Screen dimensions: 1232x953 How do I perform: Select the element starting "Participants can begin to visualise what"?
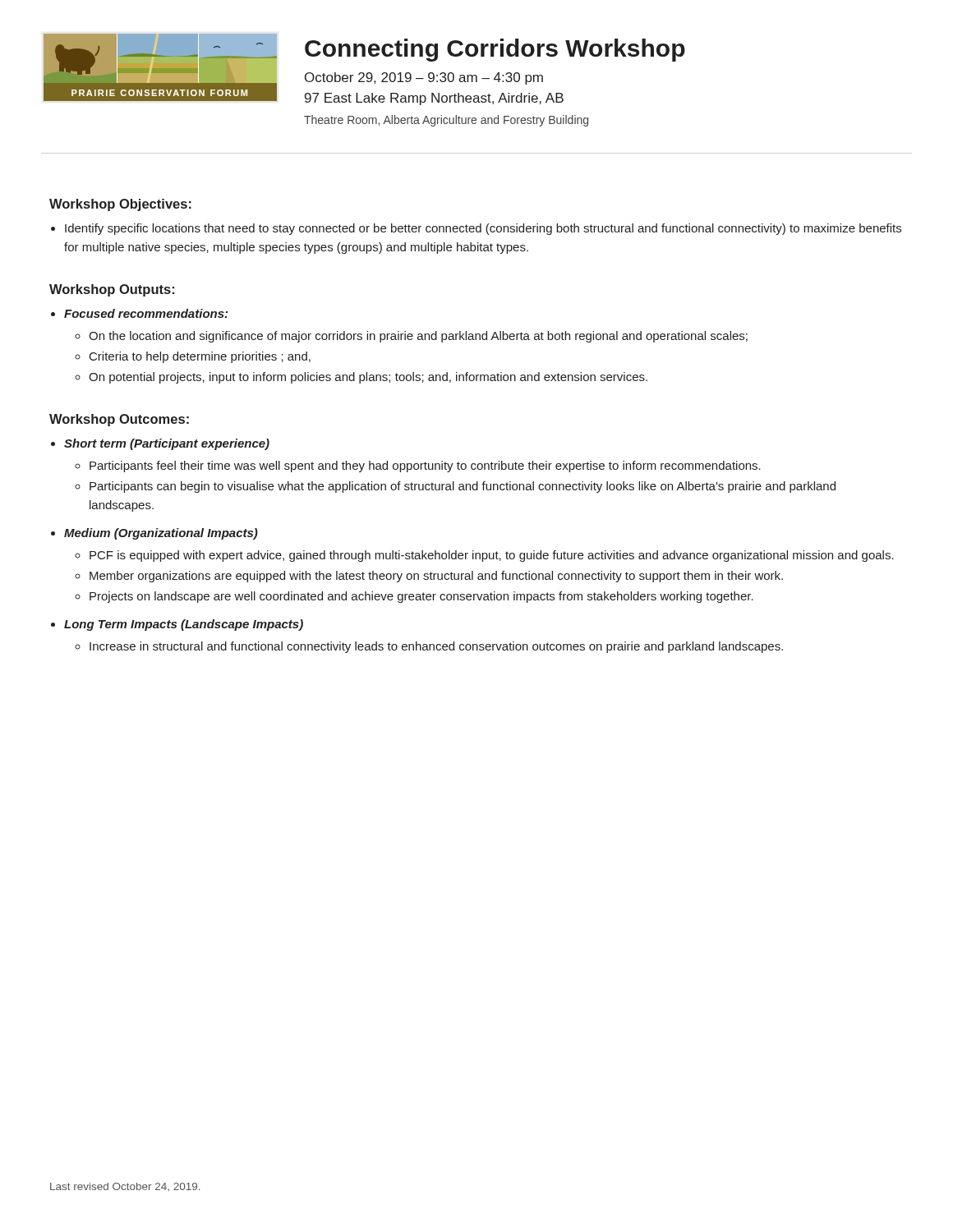463,495
